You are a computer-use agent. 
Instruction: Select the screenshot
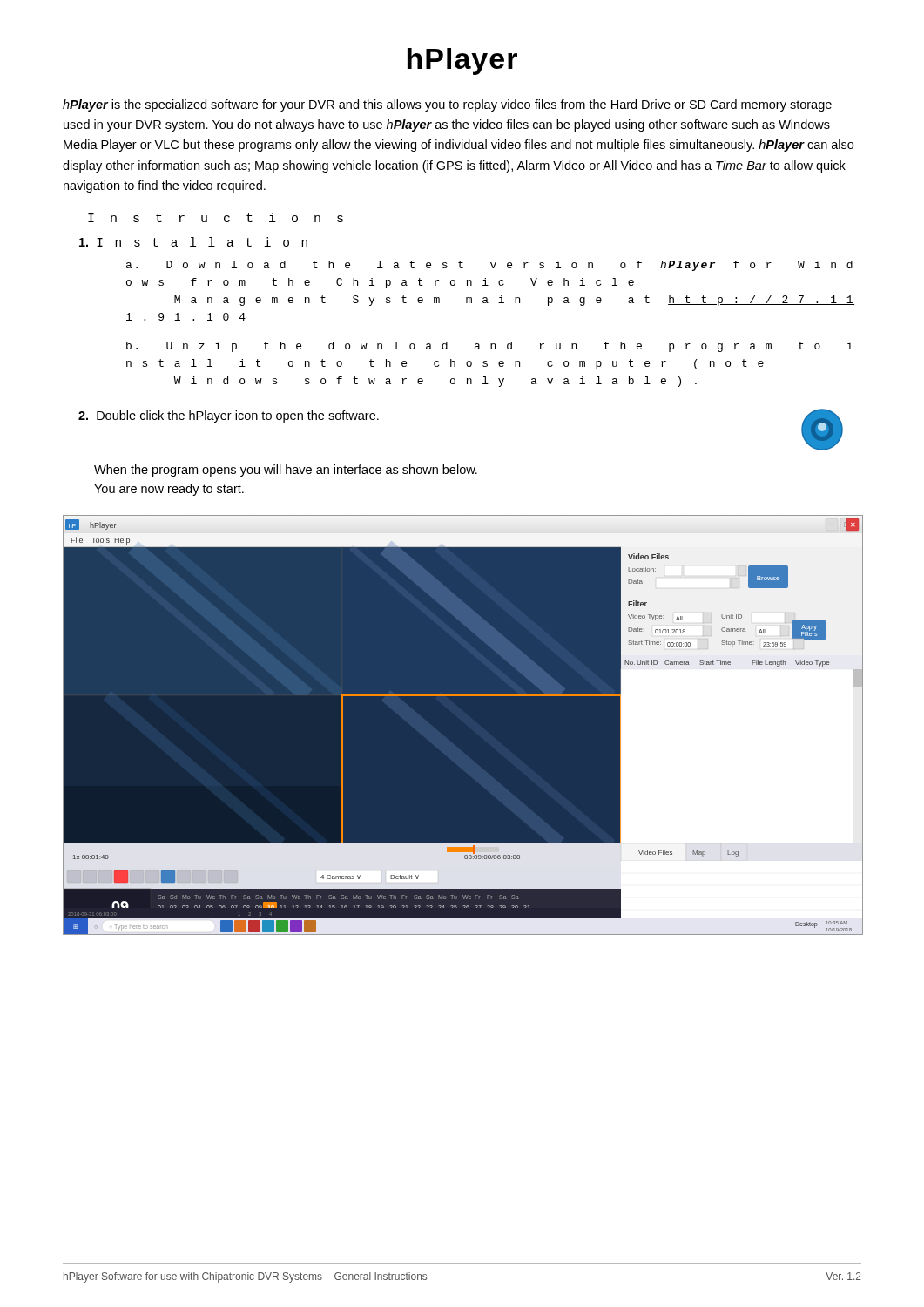click(x=462, y=725)
